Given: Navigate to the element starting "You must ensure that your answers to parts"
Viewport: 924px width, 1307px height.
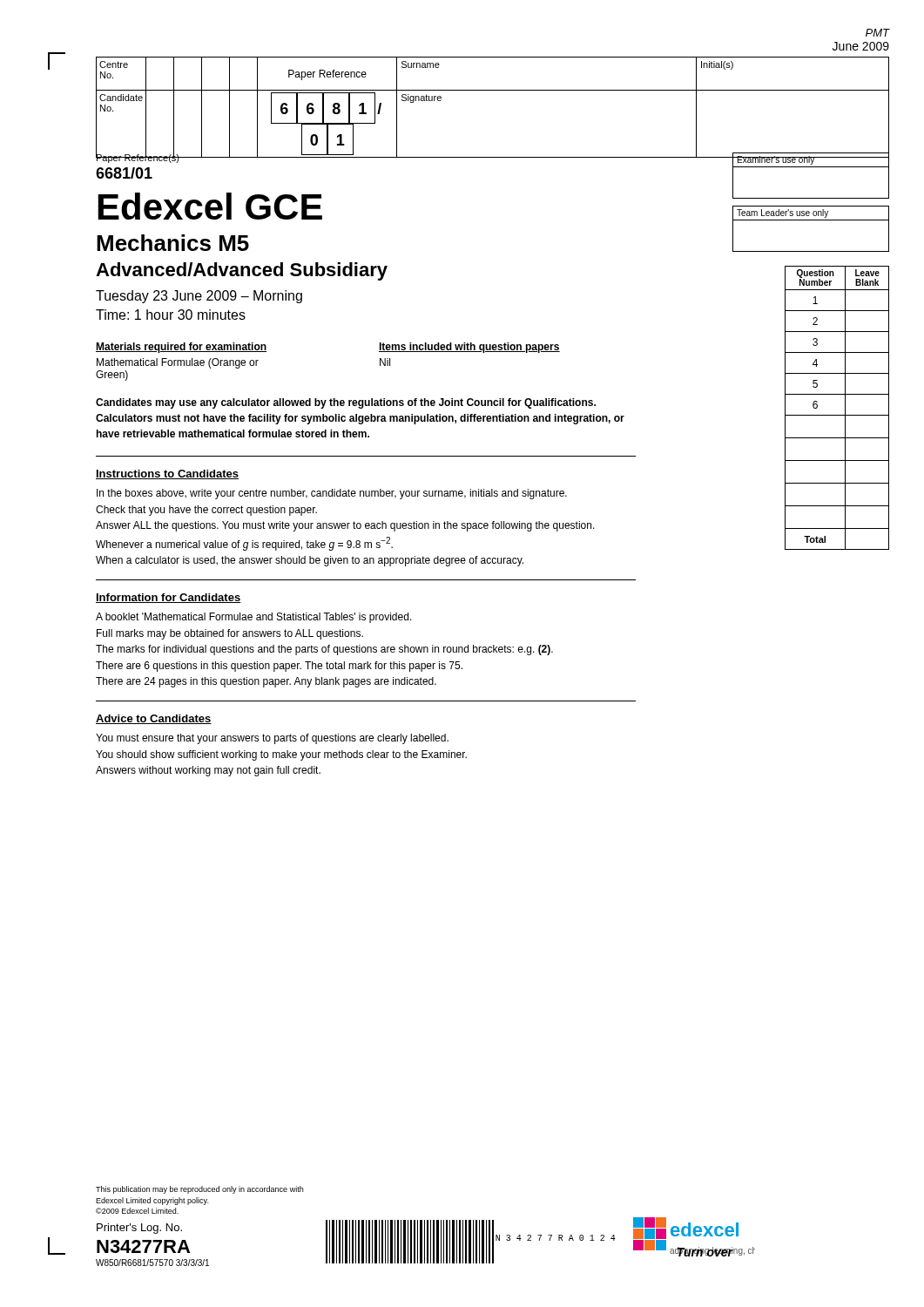Looking at the screenshot, I should (x=282, y=754).
